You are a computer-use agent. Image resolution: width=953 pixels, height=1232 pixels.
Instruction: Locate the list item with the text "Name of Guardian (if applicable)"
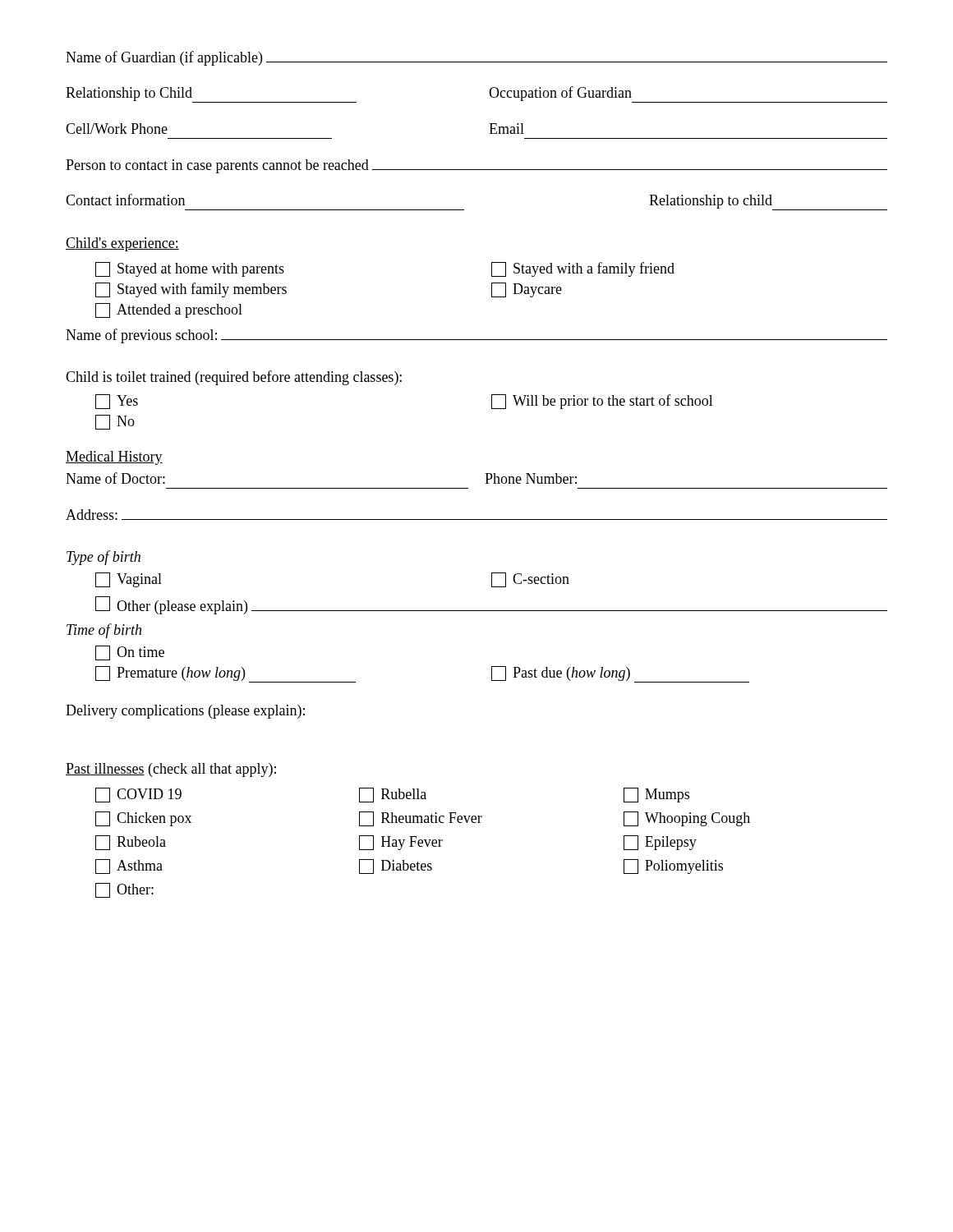click(x=476, y=58)
